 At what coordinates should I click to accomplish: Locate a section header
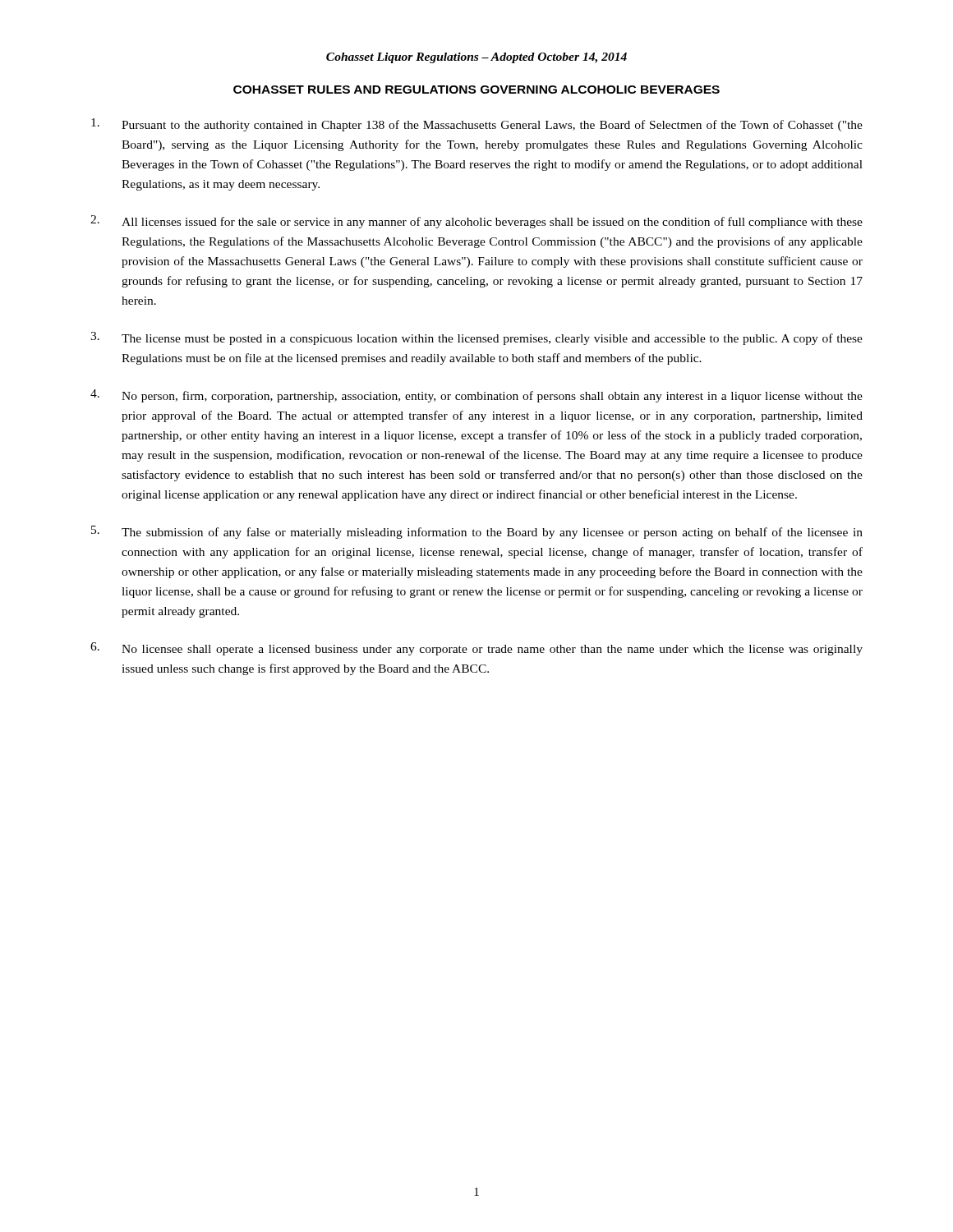click(476, 89)
